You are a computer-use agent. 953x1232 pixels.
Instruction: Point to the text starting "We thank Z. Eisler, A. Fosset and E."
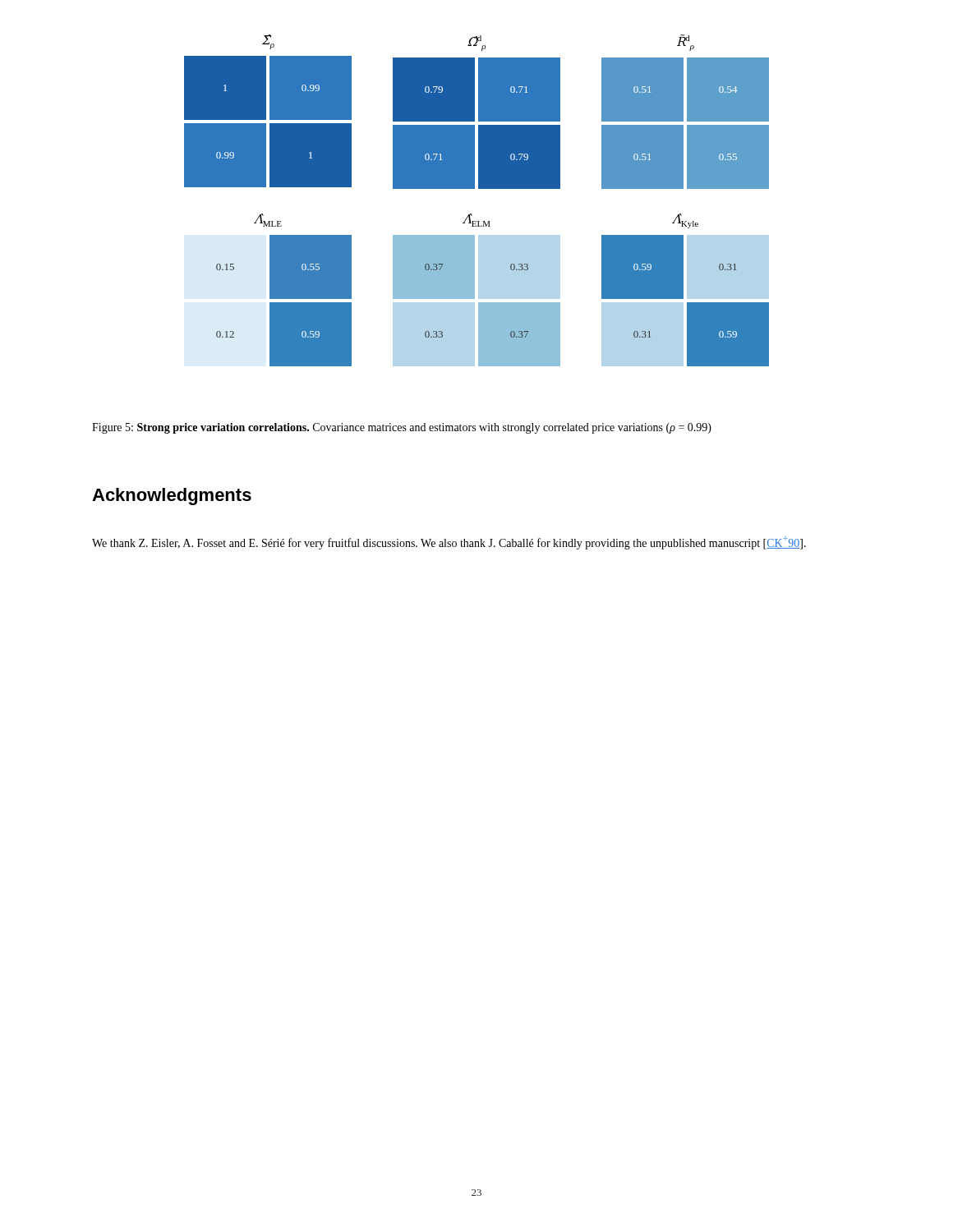point(449,542)
